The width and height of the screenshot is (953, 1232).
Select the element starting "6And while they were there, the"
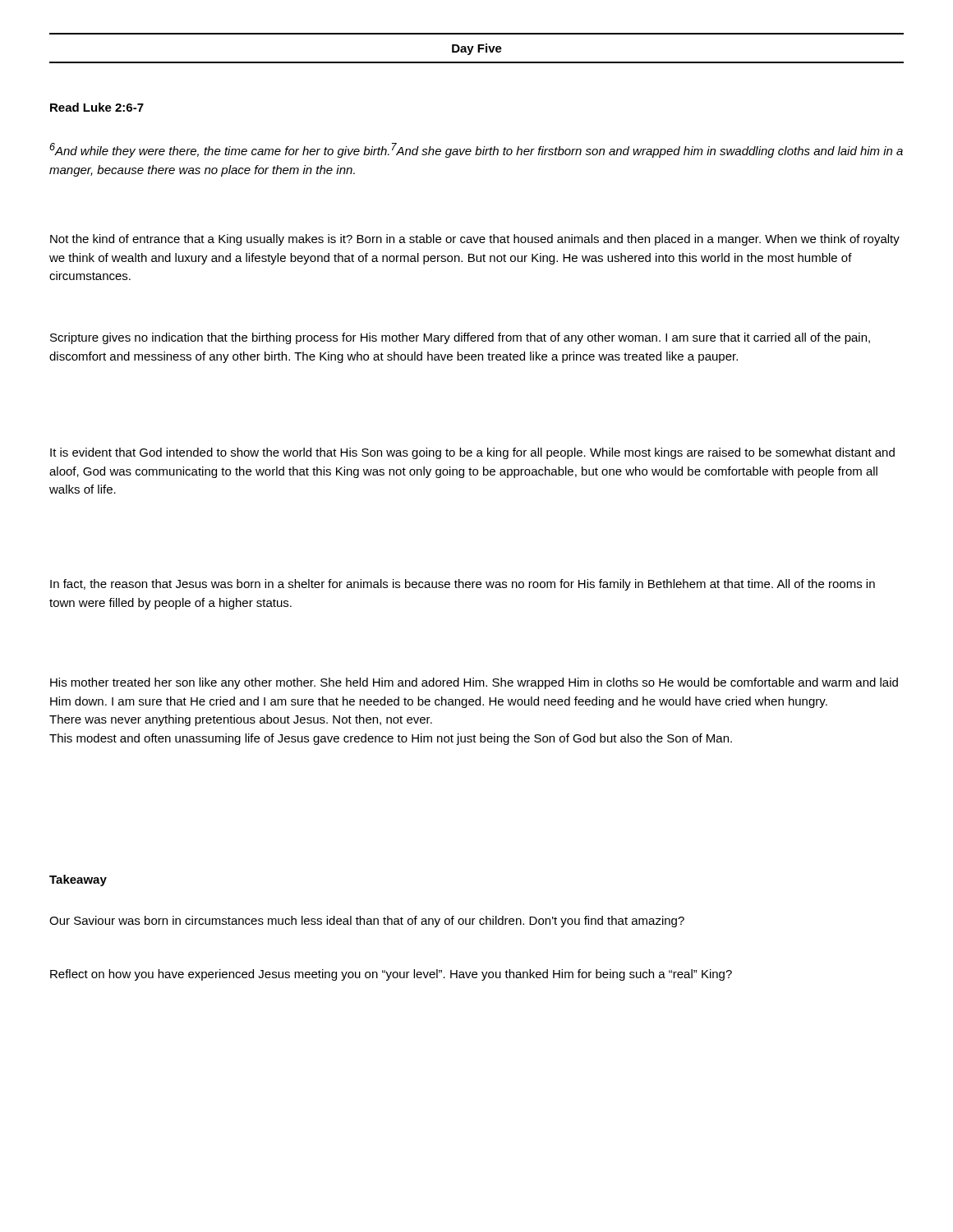pos(476,159)
